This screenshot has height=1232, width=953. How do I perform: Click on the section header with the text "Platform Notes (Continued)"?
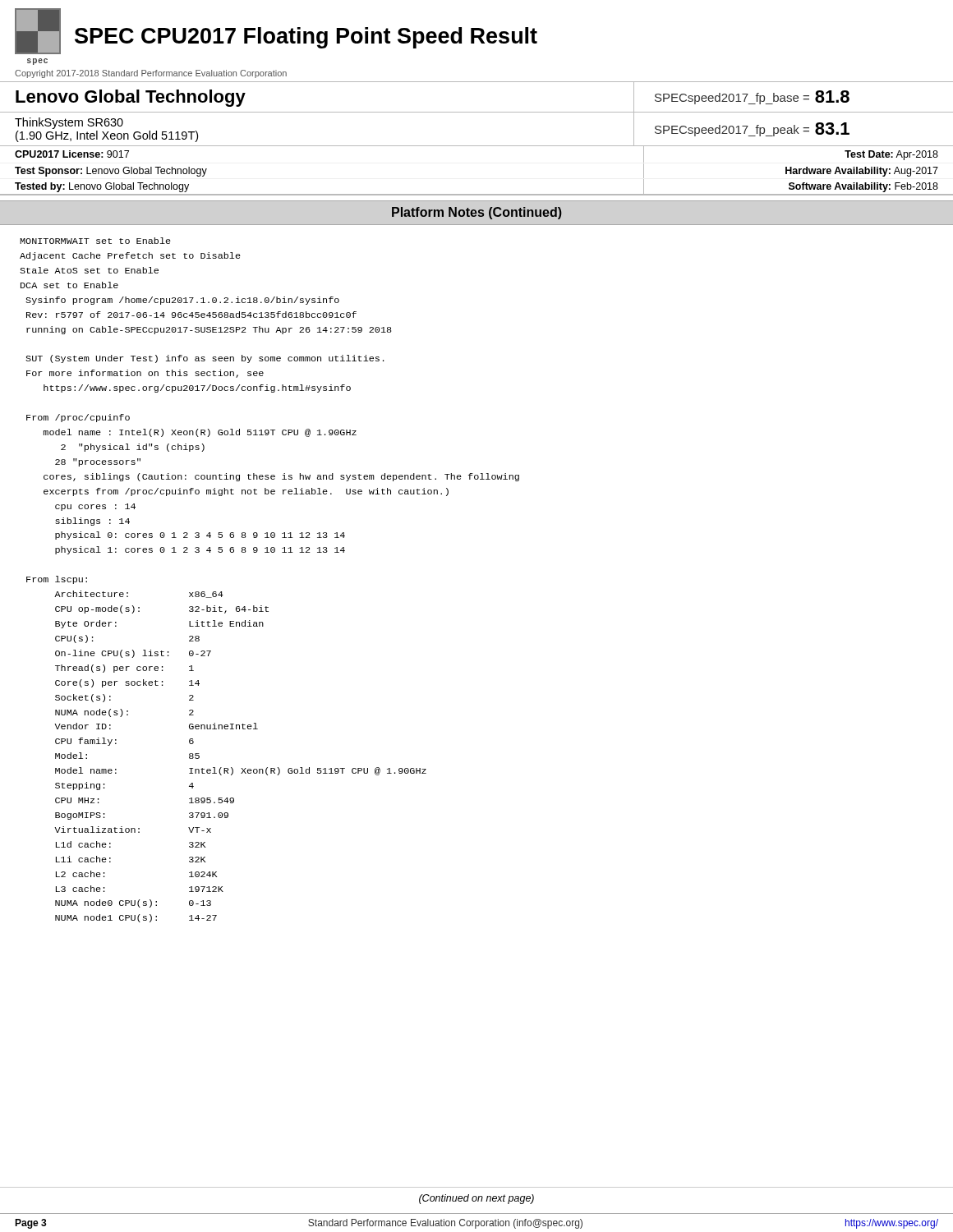(476, 212)
